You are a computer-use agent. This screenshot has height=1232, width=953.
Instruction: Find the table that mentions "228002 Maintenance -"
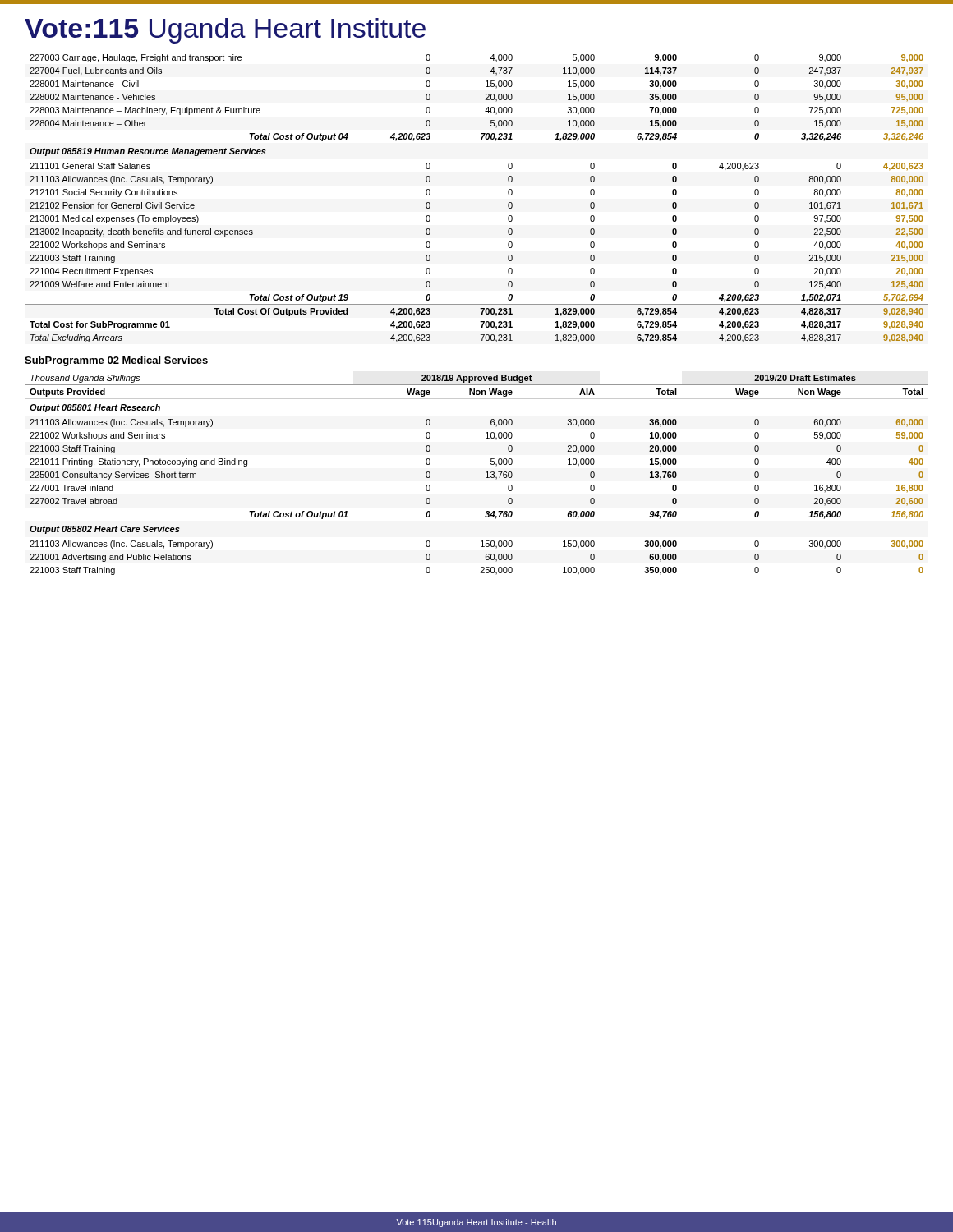(476, 197)
